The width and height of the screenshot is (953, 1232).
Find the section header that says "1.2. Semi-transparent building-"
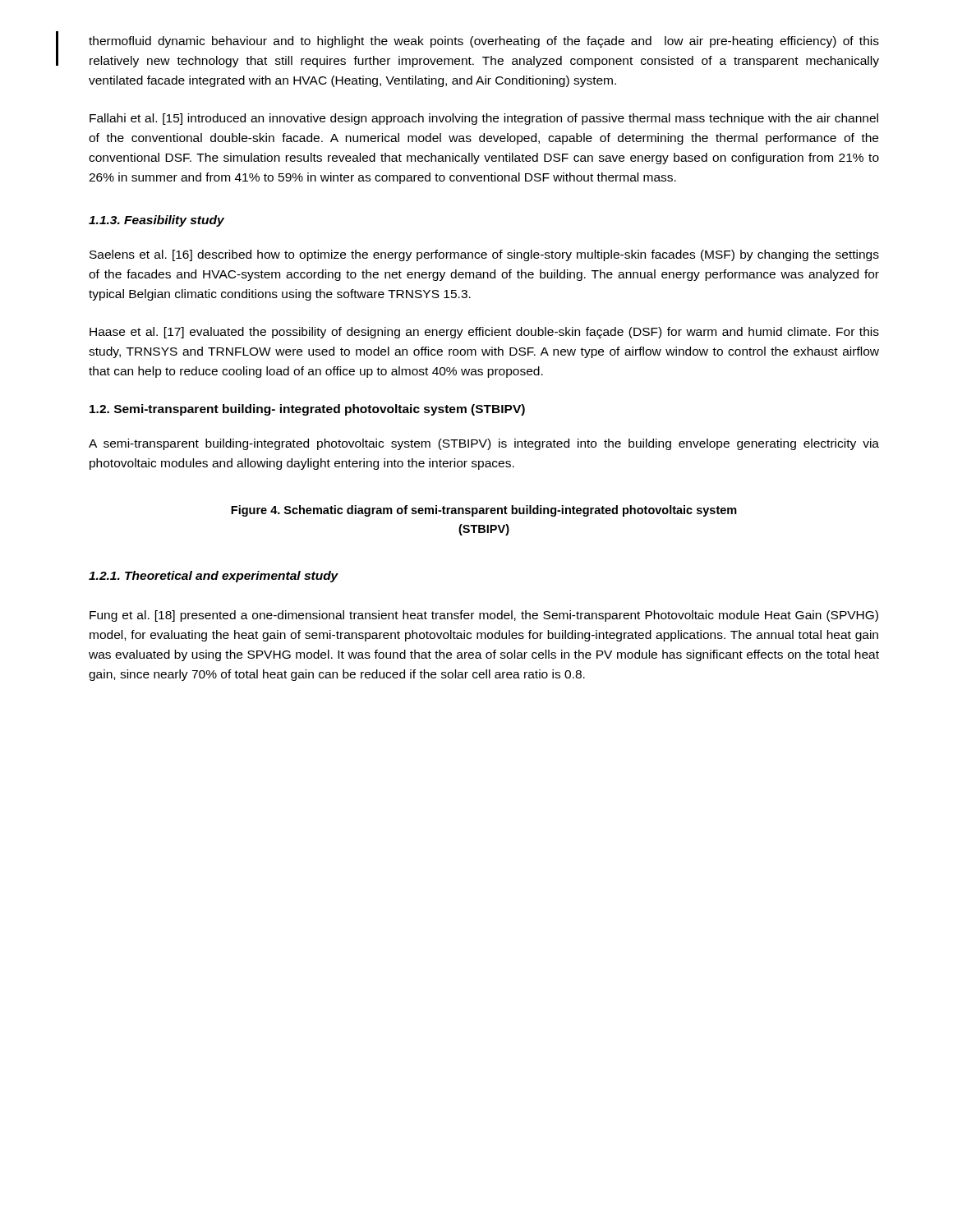click(307, 409)
